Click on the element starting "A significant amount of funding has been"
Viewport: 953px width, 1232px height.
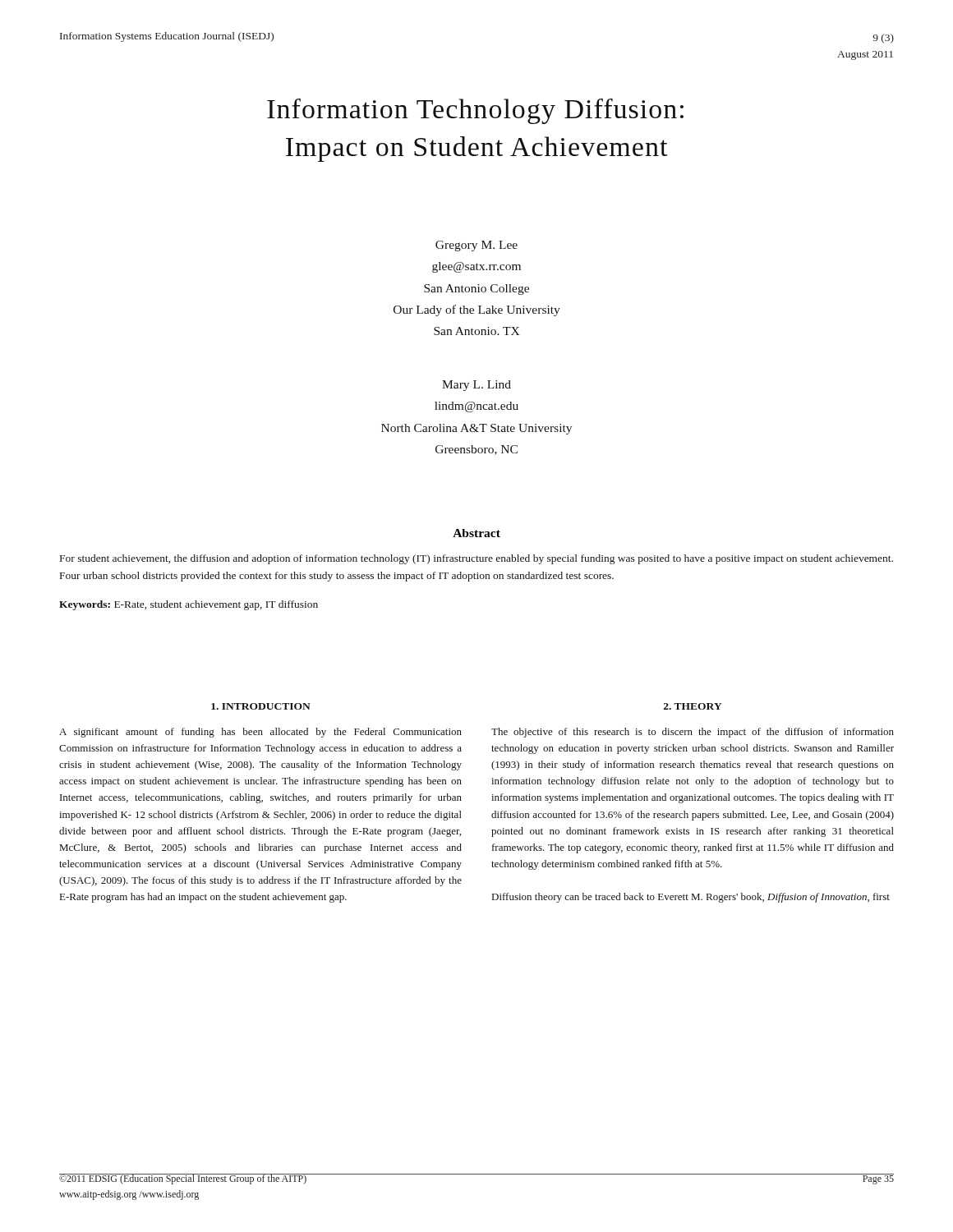click(x=260, y=814)
